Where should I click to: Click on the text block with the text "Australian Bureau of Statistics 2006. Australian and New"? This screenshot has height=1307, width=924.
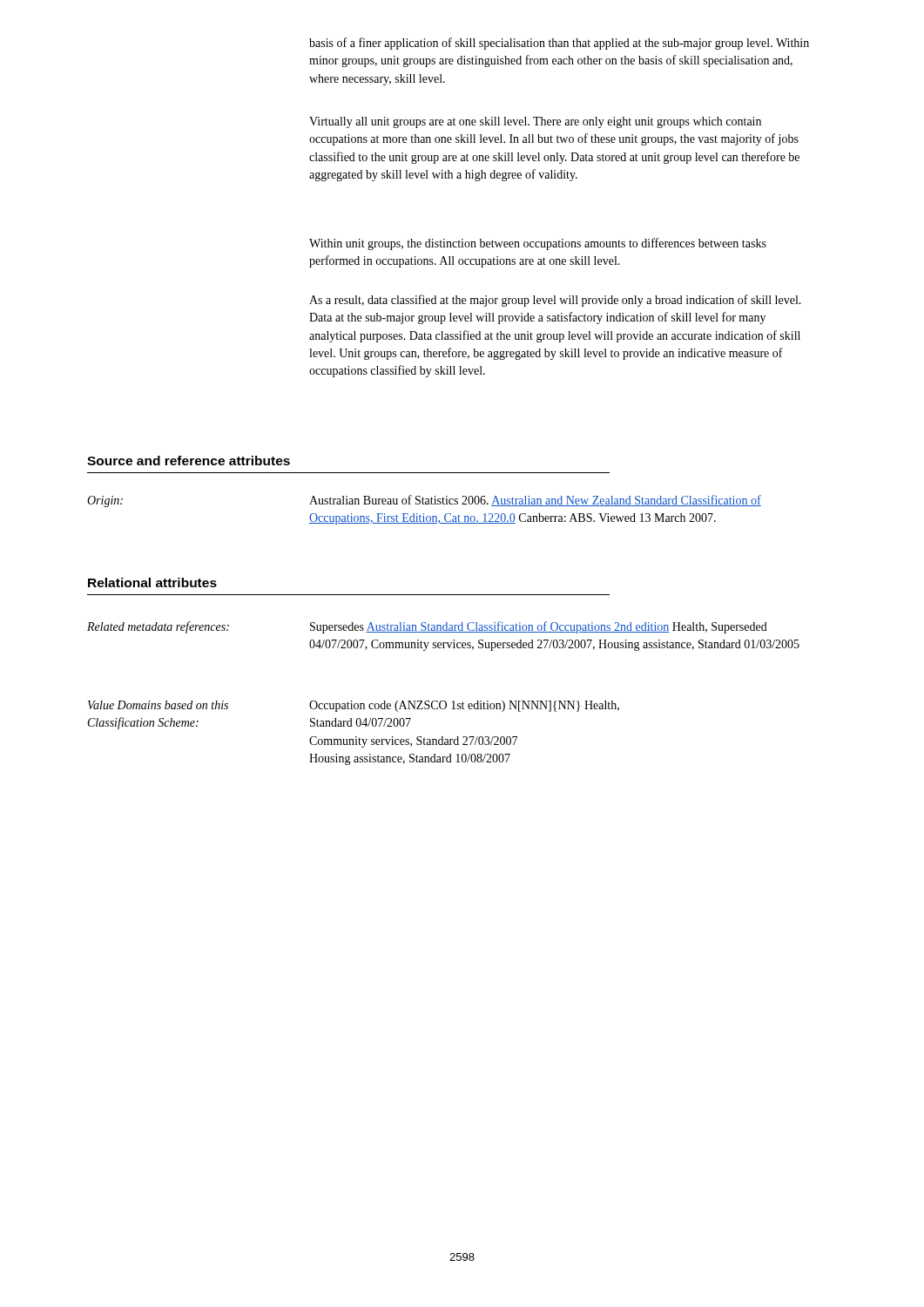point(535,509)
